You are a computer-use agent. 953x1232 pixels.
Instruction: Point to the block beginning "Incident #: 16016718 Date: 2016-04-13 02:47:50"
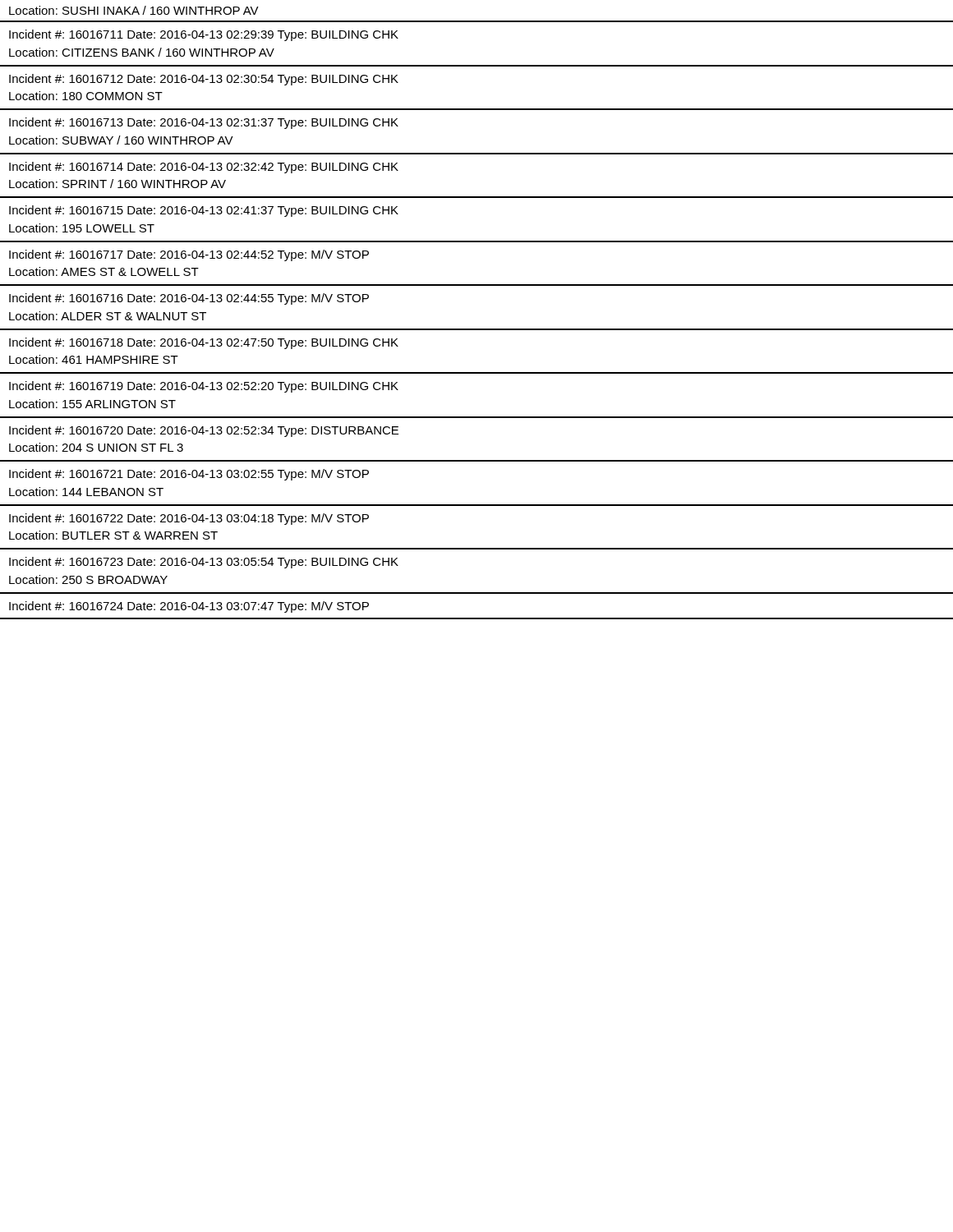coord(204,343)
